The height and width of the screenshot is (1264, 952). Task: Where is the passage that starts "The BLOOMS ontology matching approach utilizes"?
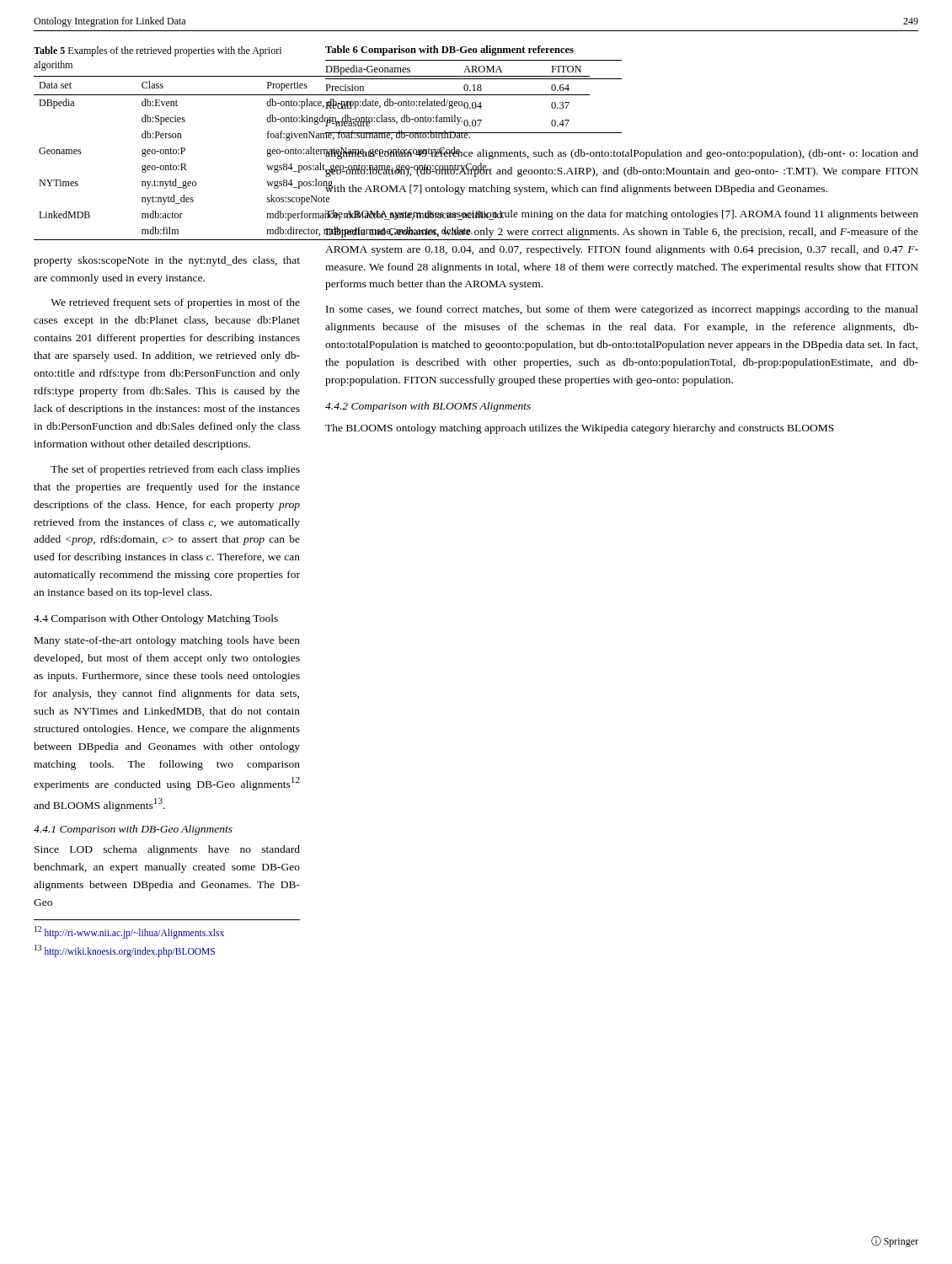(x=580, y=428)
